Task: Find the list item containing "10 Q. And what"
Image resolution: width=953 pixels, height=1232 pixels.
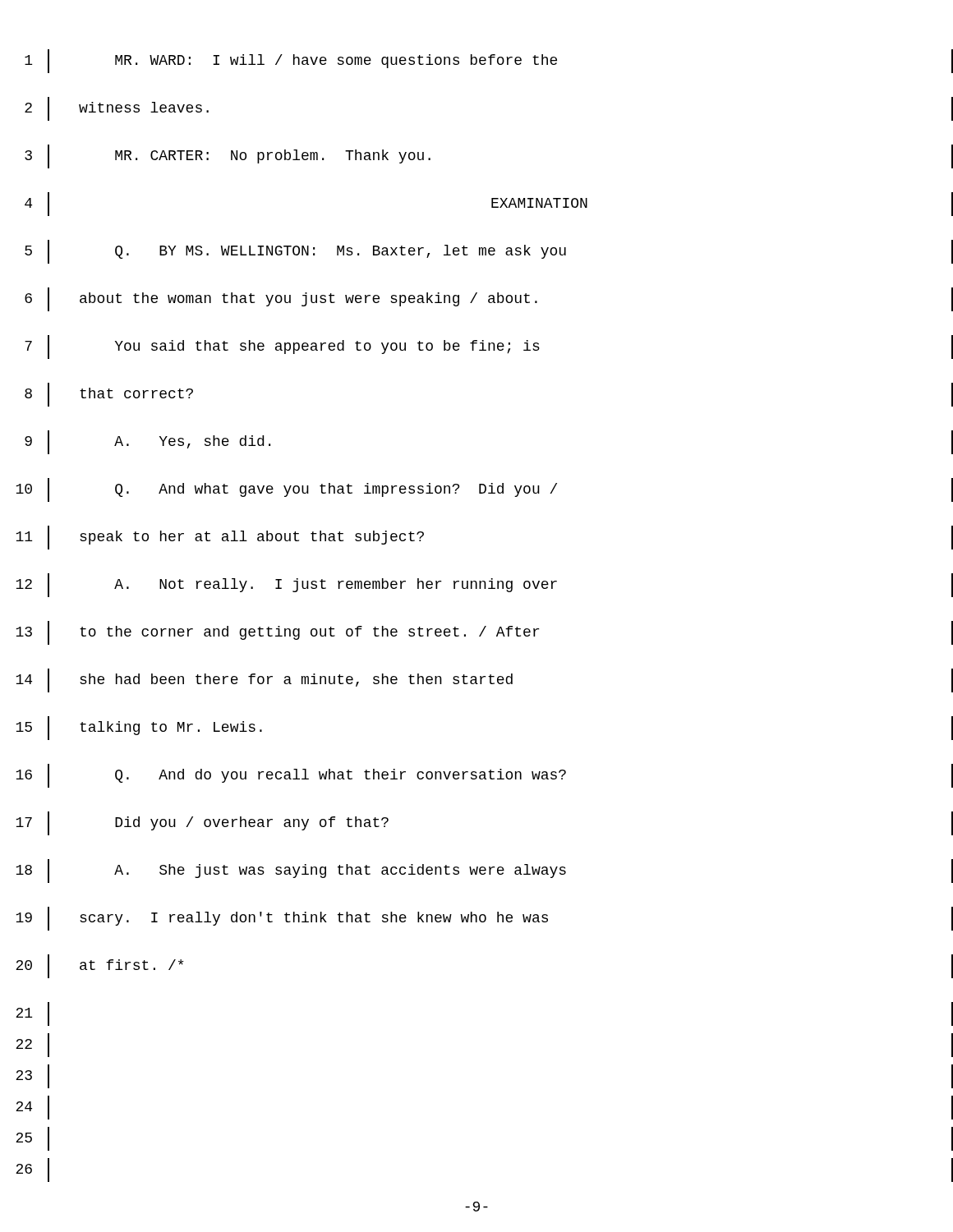Action: pyautogui.click(x=476, y=490)
